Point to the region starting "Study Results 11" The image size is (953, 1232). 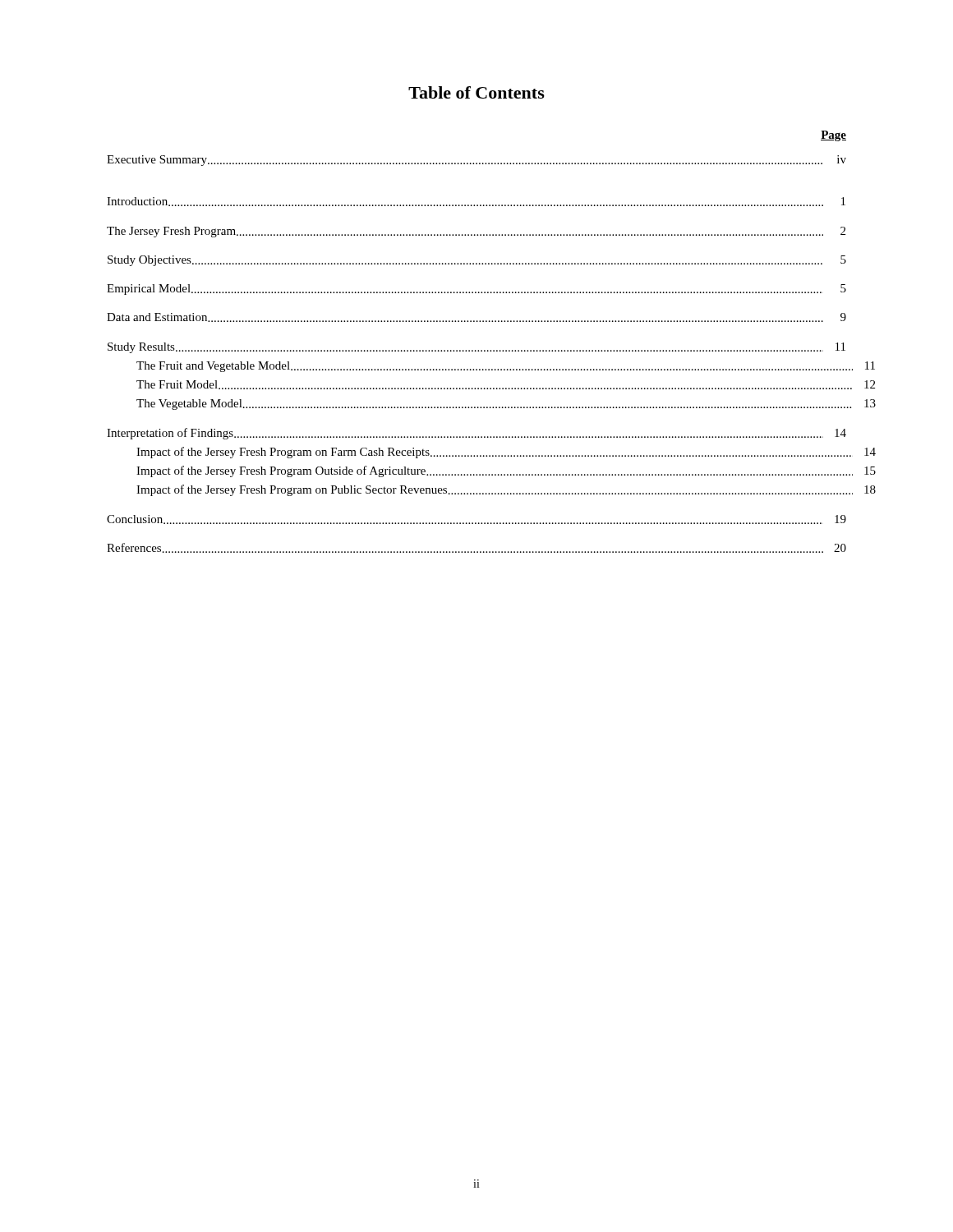pyautogui.click(x=476, y=347)
